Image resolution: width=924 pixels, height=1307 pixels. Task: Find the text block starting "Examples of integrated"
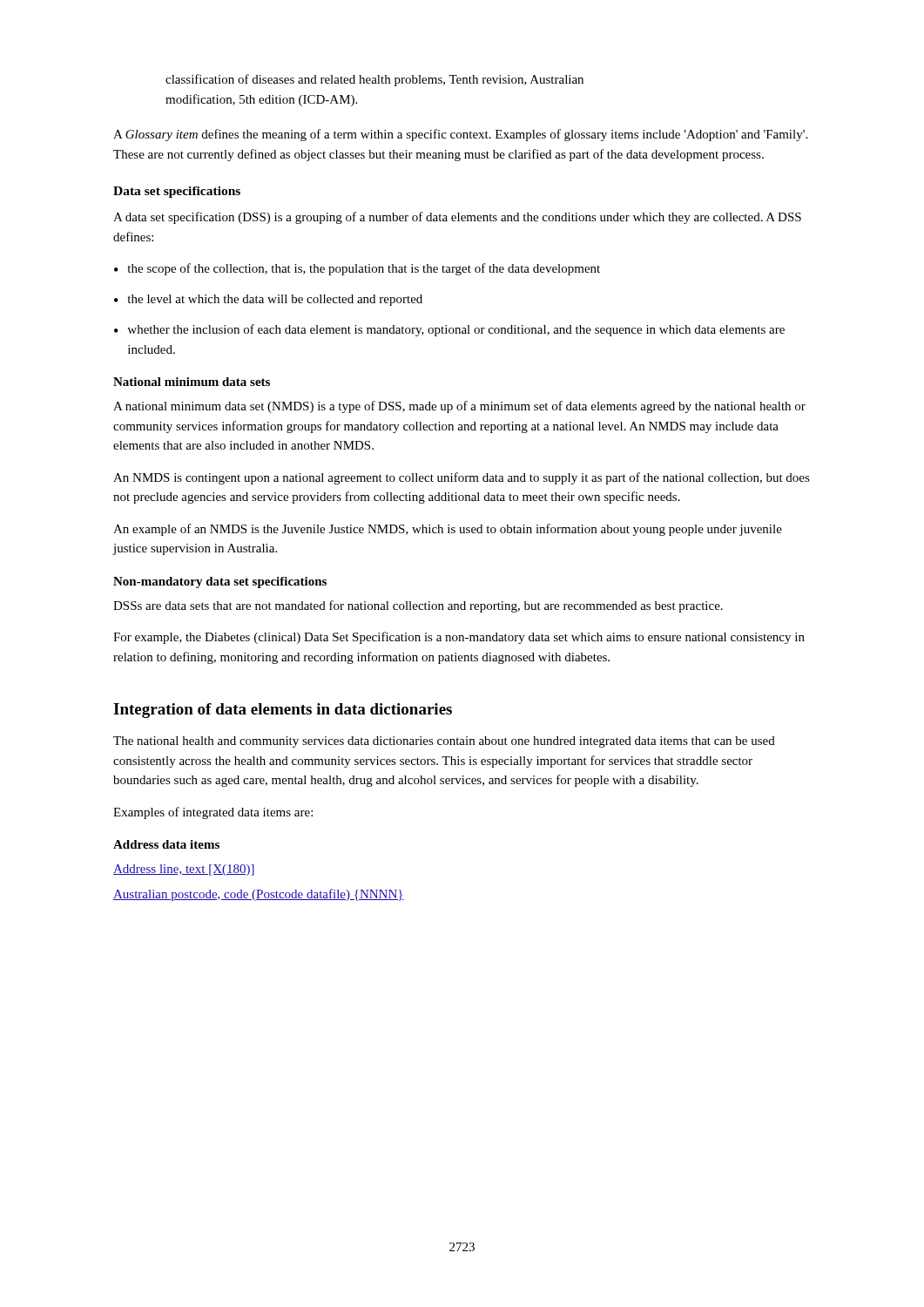(x=213, y=812)
